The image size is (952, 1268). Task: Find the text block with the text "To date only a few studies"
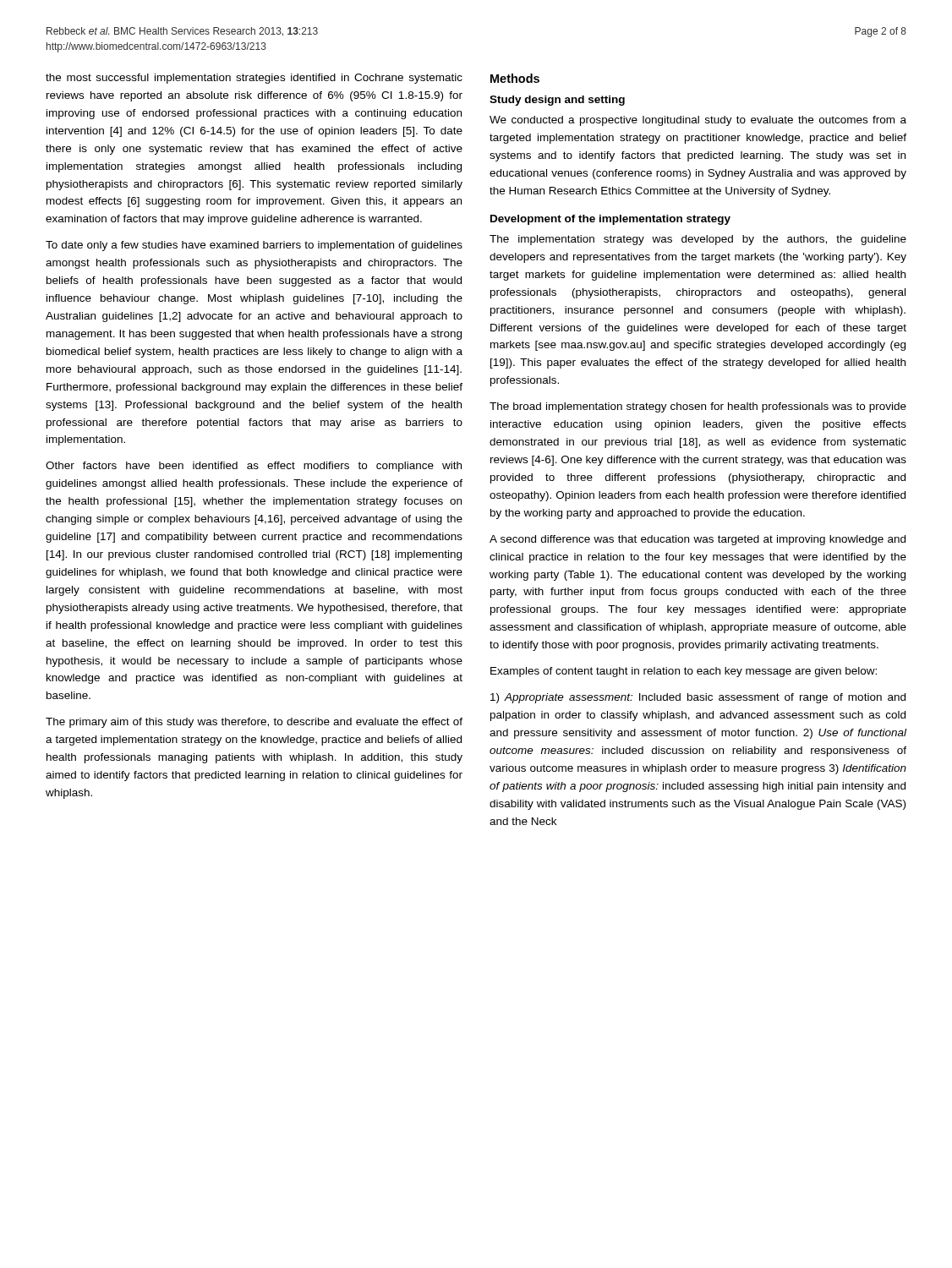[x=254, y=342]
